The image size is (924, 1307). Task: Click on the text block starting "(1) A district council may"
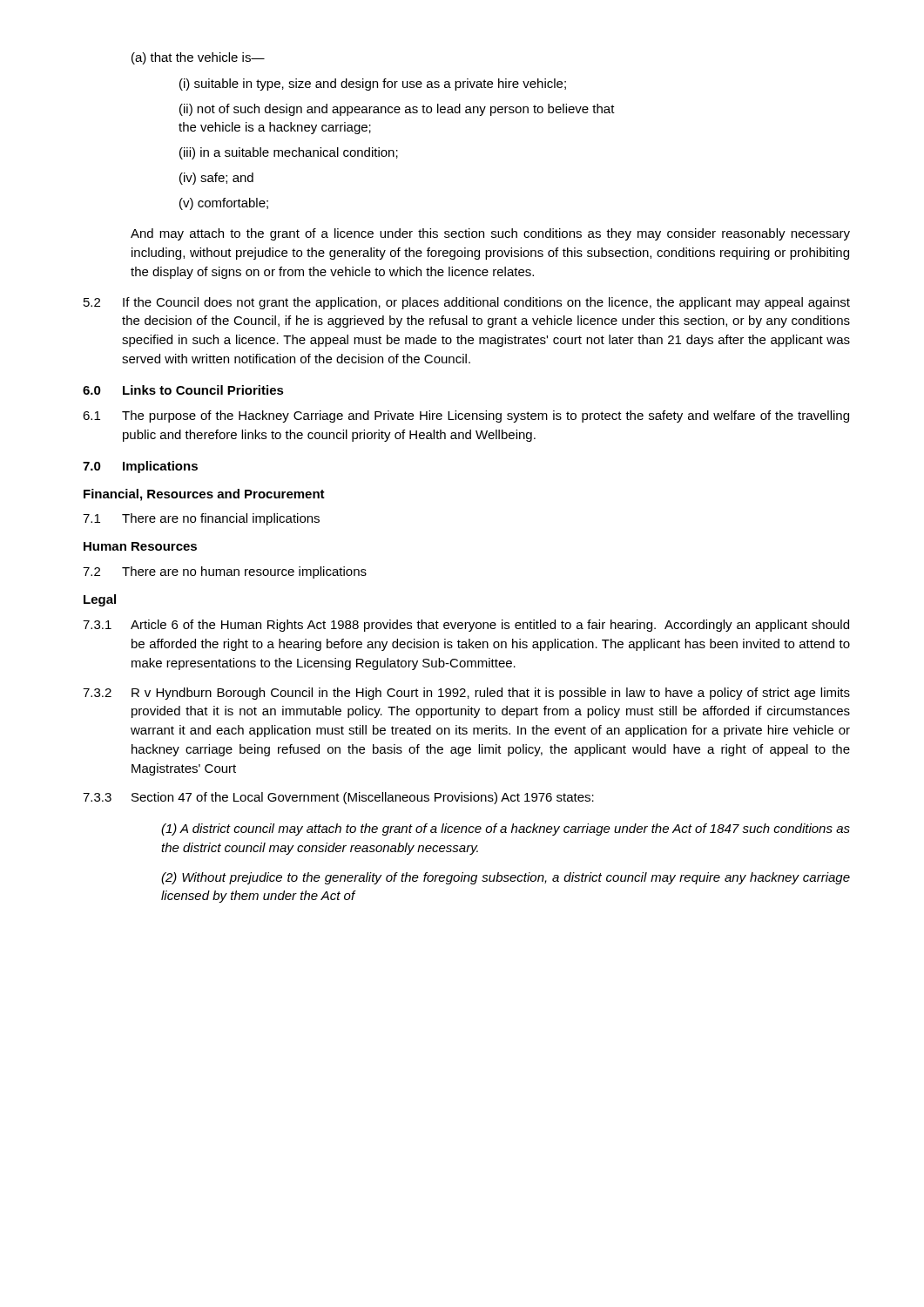[506, 838]
